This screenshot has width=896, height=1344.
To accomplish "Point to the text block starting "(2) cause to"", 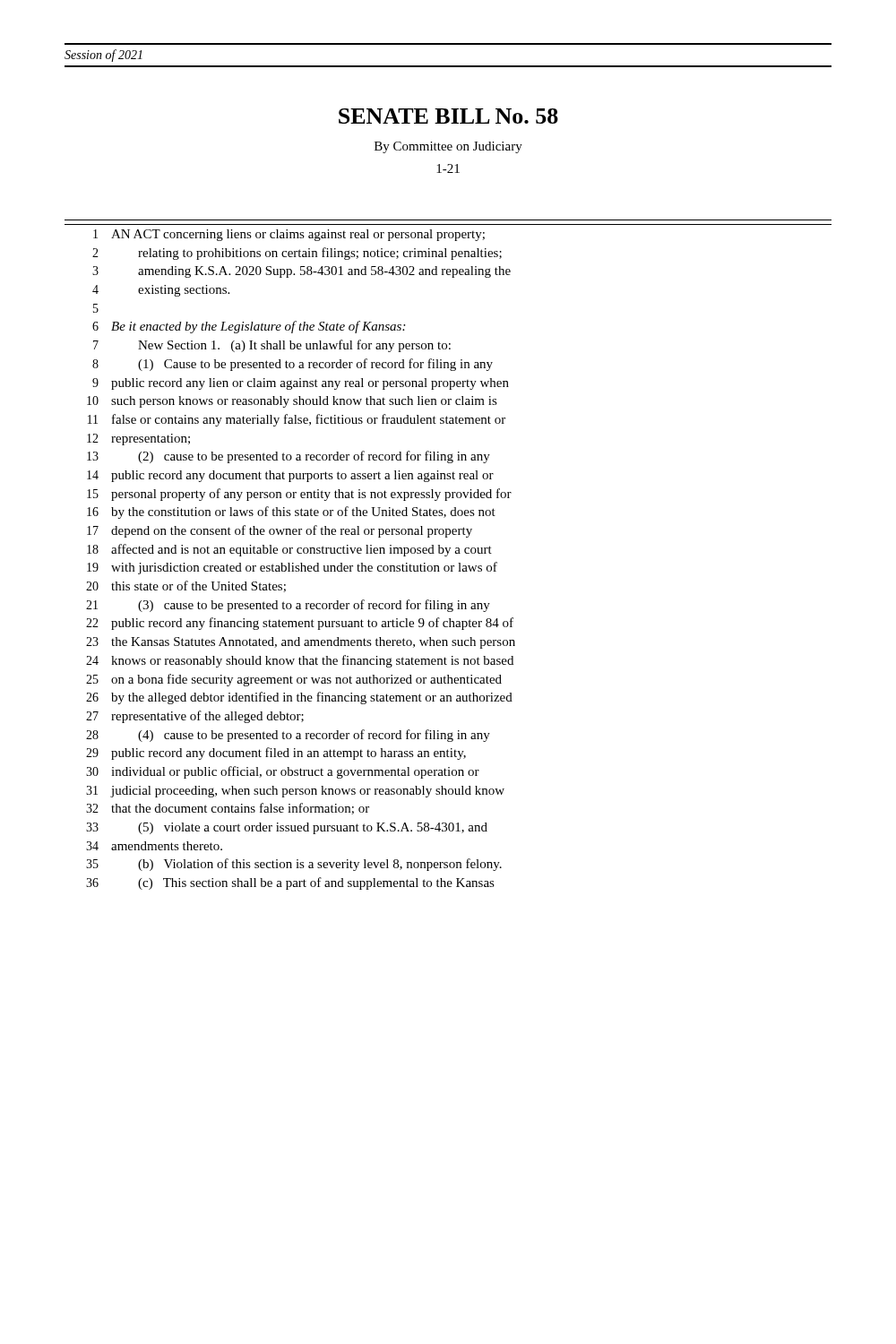I will pyautogui.click(x=314, y=456).
